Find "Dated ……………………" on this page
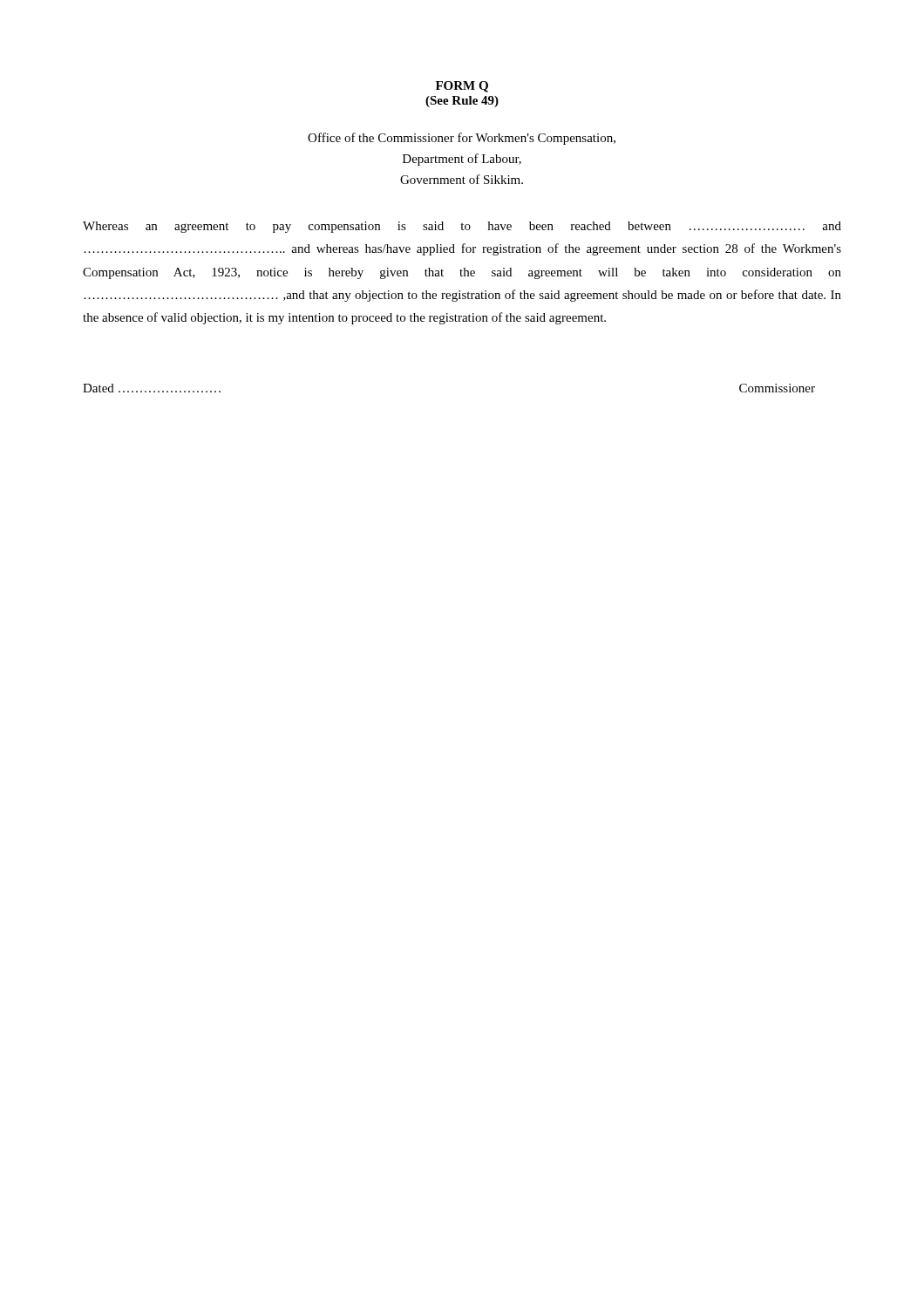The width and height of the screenshot is (924, 1308). [152, 388]
